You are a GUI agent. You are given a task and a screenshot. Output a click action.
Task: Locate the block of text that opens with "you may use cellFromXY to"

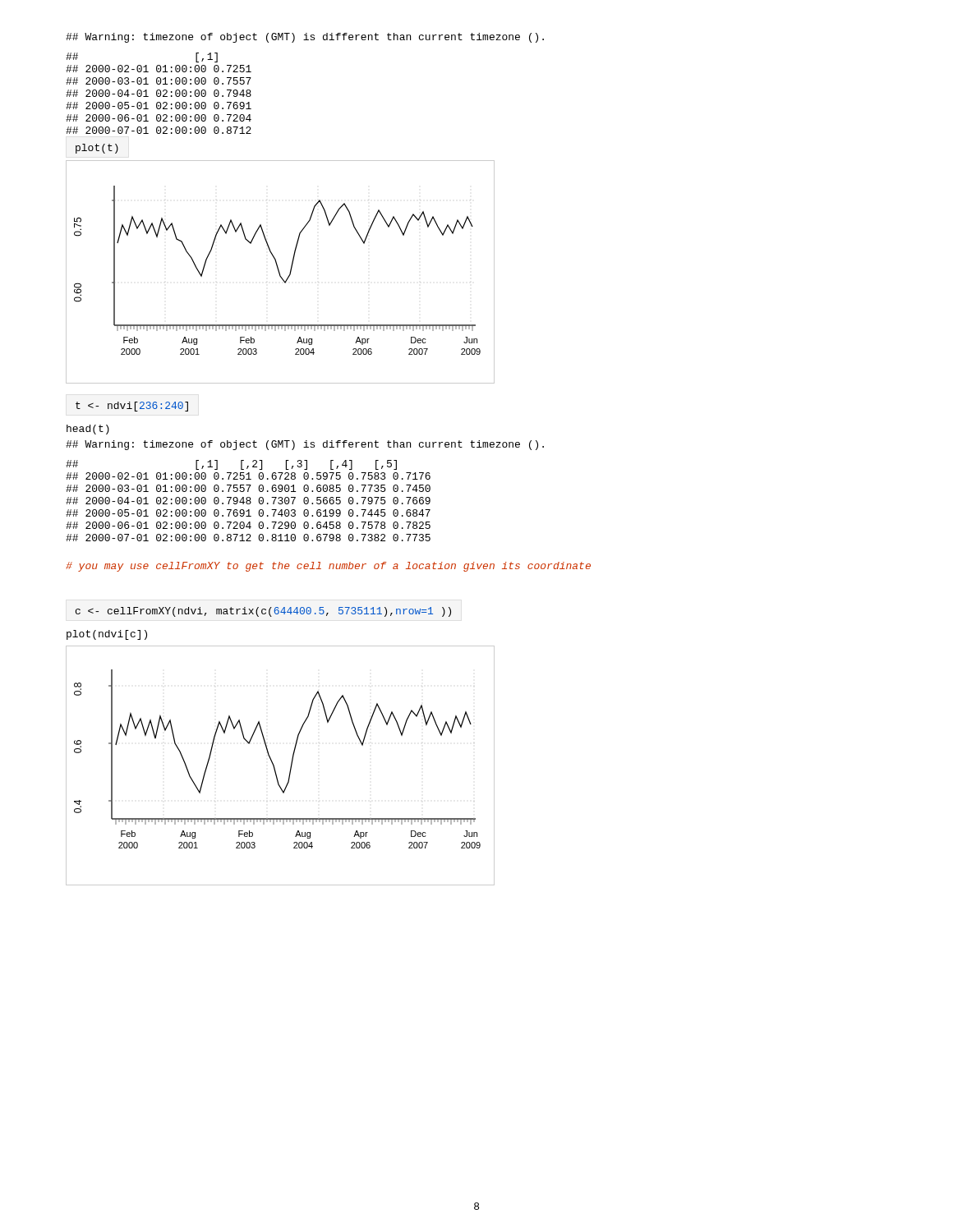point(328,566)
